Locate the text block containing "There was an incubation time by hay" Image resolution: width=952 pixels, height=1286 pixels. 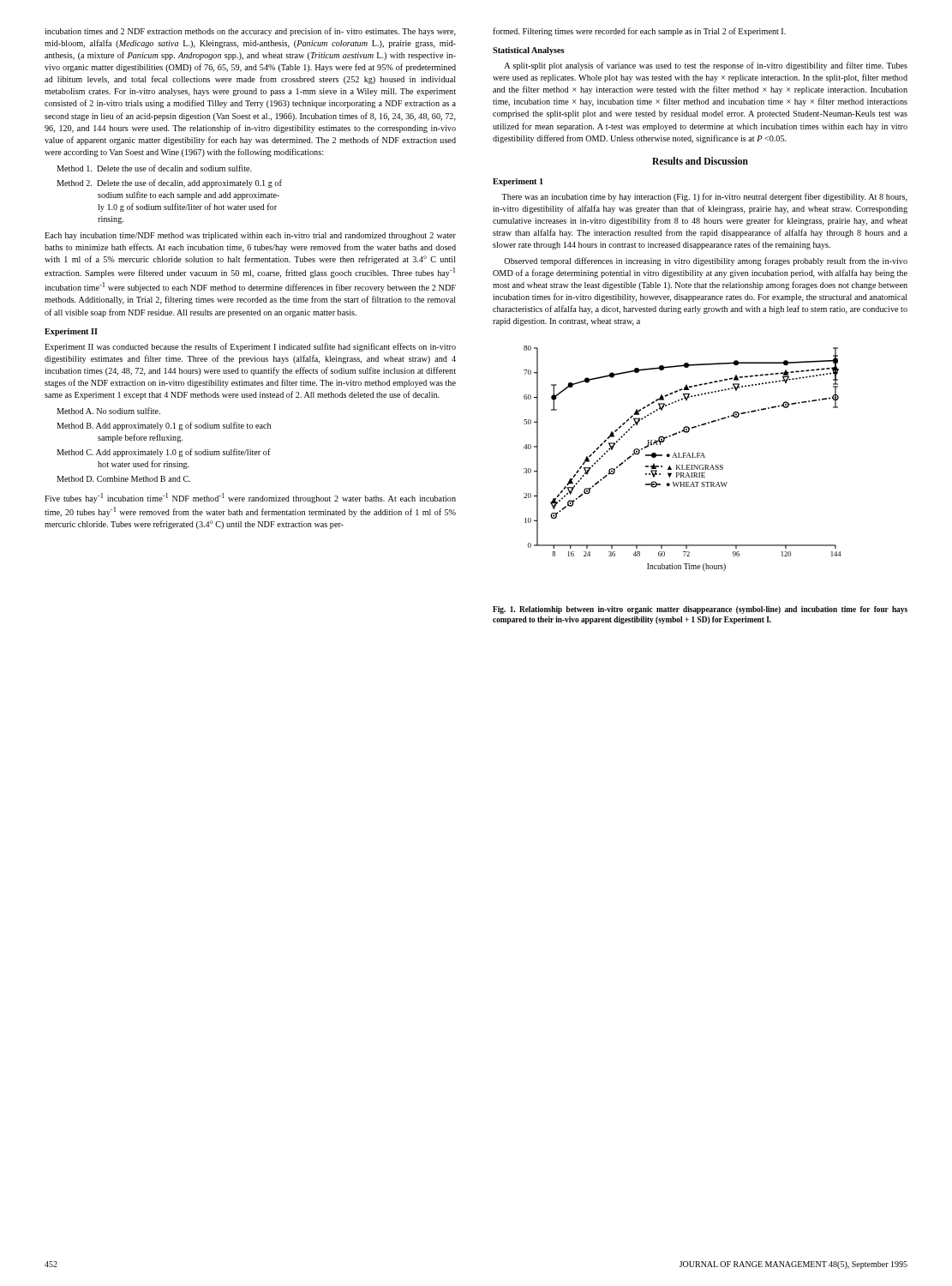tap(700, 259)
